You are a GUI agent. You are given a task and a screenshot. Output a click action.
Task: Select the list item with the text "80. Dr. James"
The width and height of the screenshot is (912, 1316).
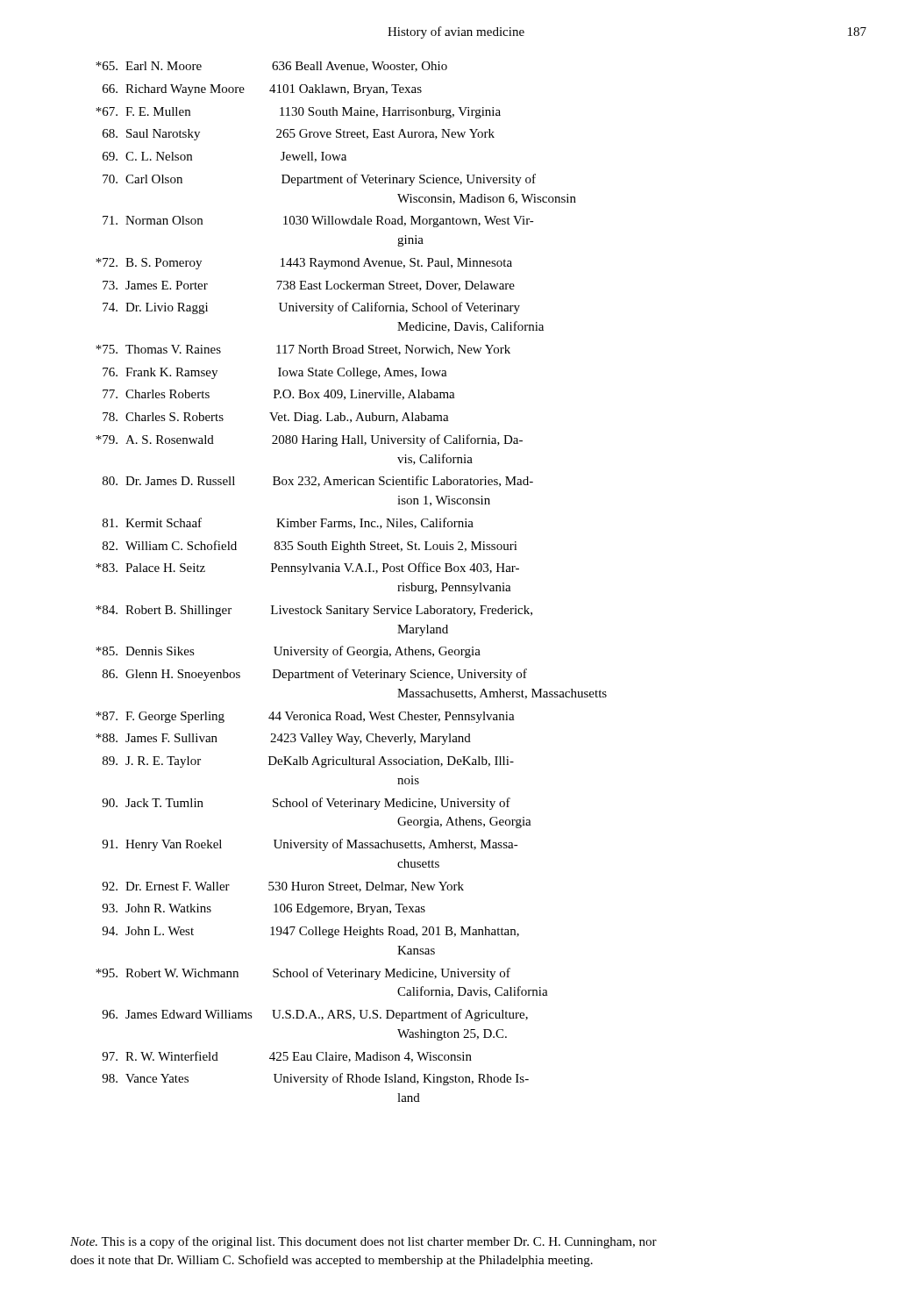[452, 491]
